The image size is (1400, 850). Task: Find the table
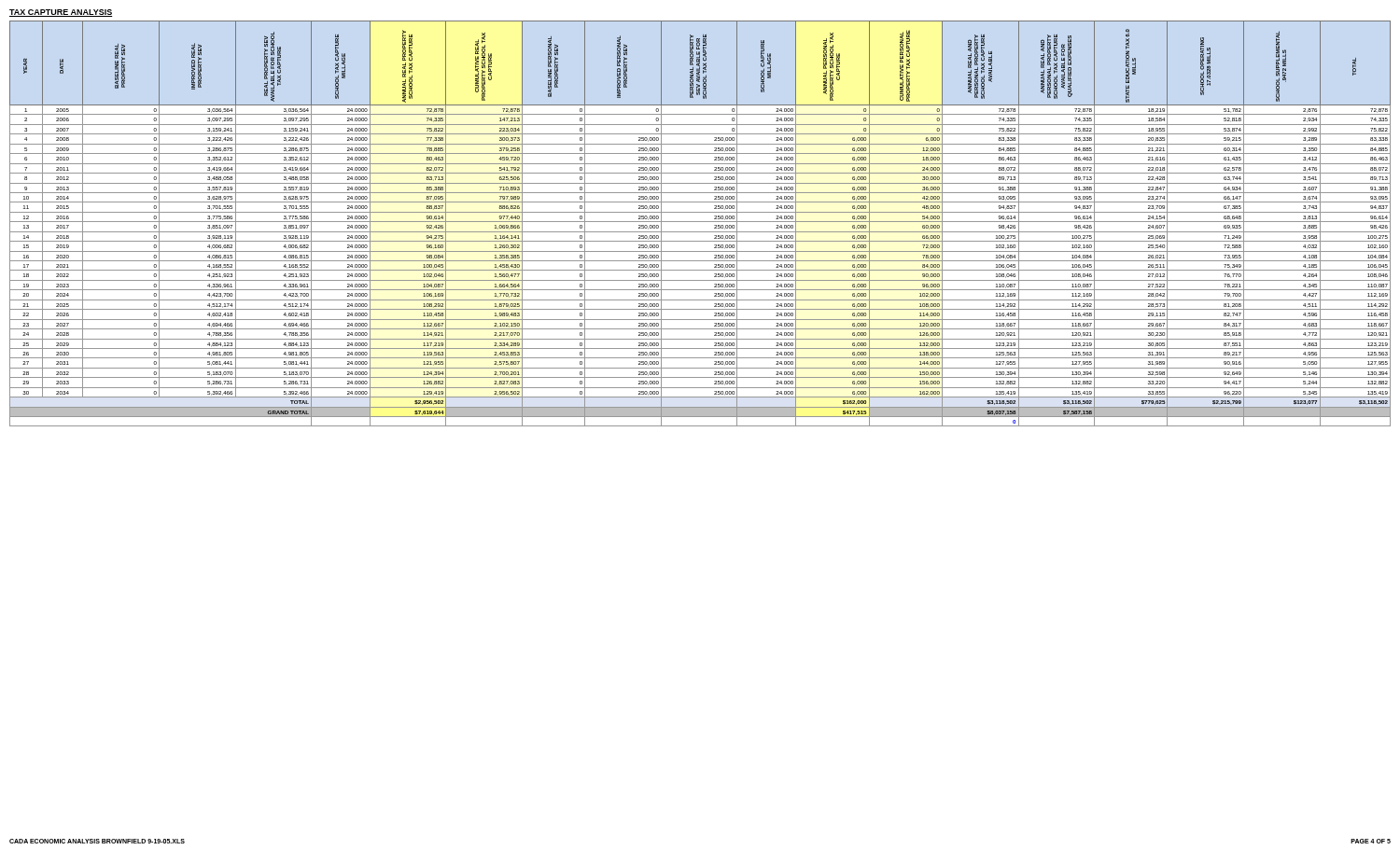click(700, 224)
